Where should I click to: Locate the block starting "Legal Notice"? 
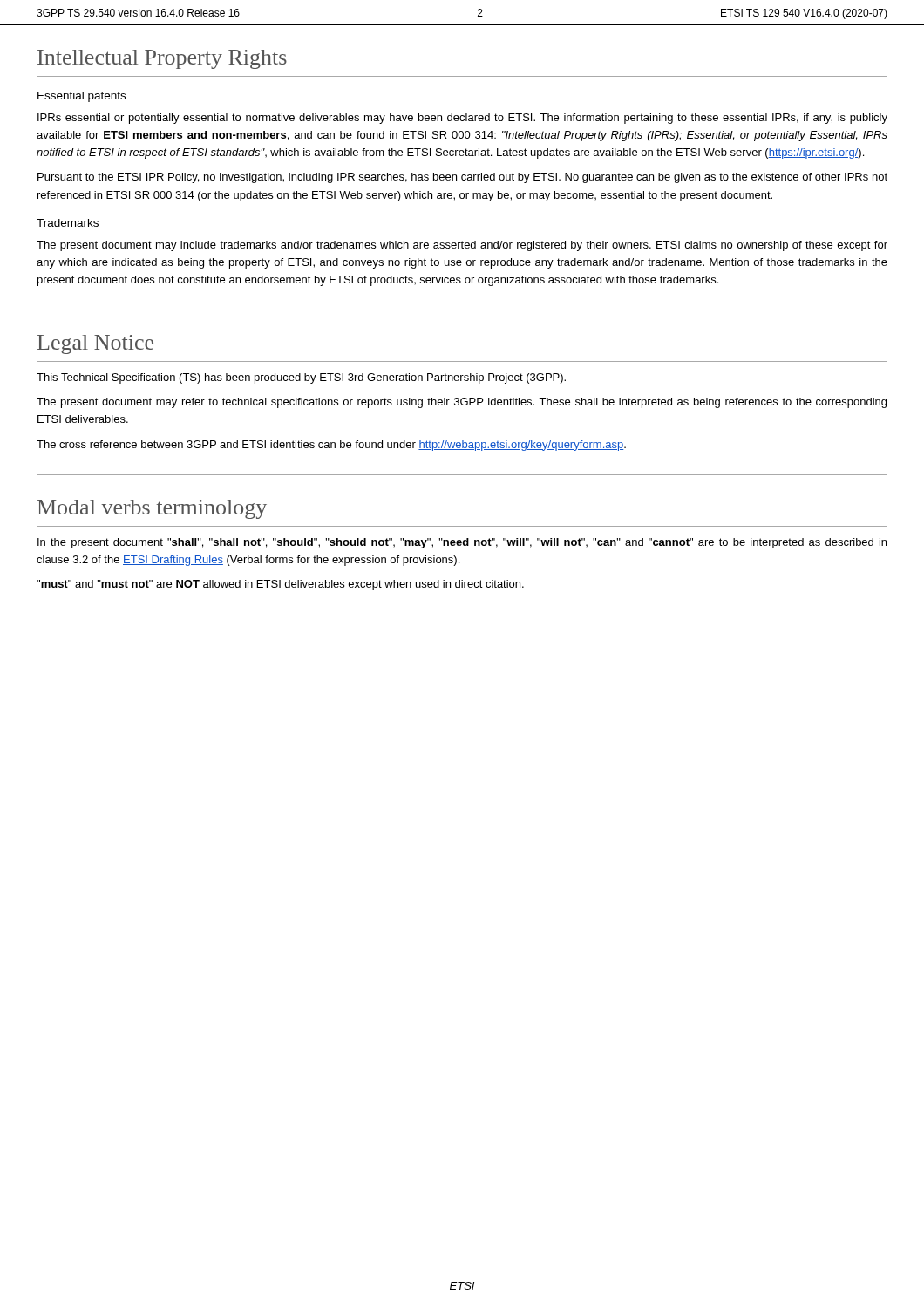95,342
